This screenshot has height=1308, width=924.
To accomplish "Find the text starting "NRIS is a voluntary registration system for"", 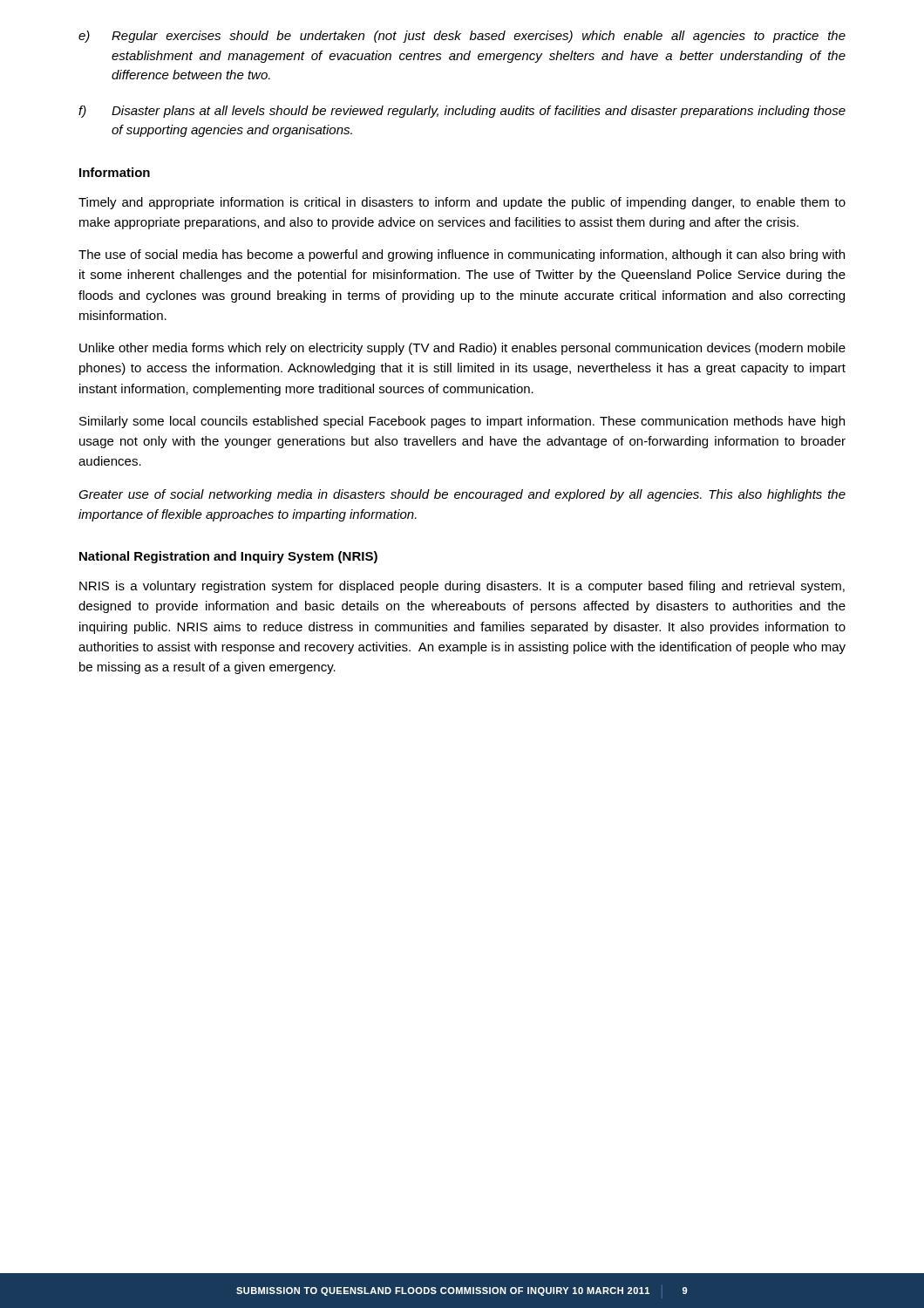I will 462,626.
